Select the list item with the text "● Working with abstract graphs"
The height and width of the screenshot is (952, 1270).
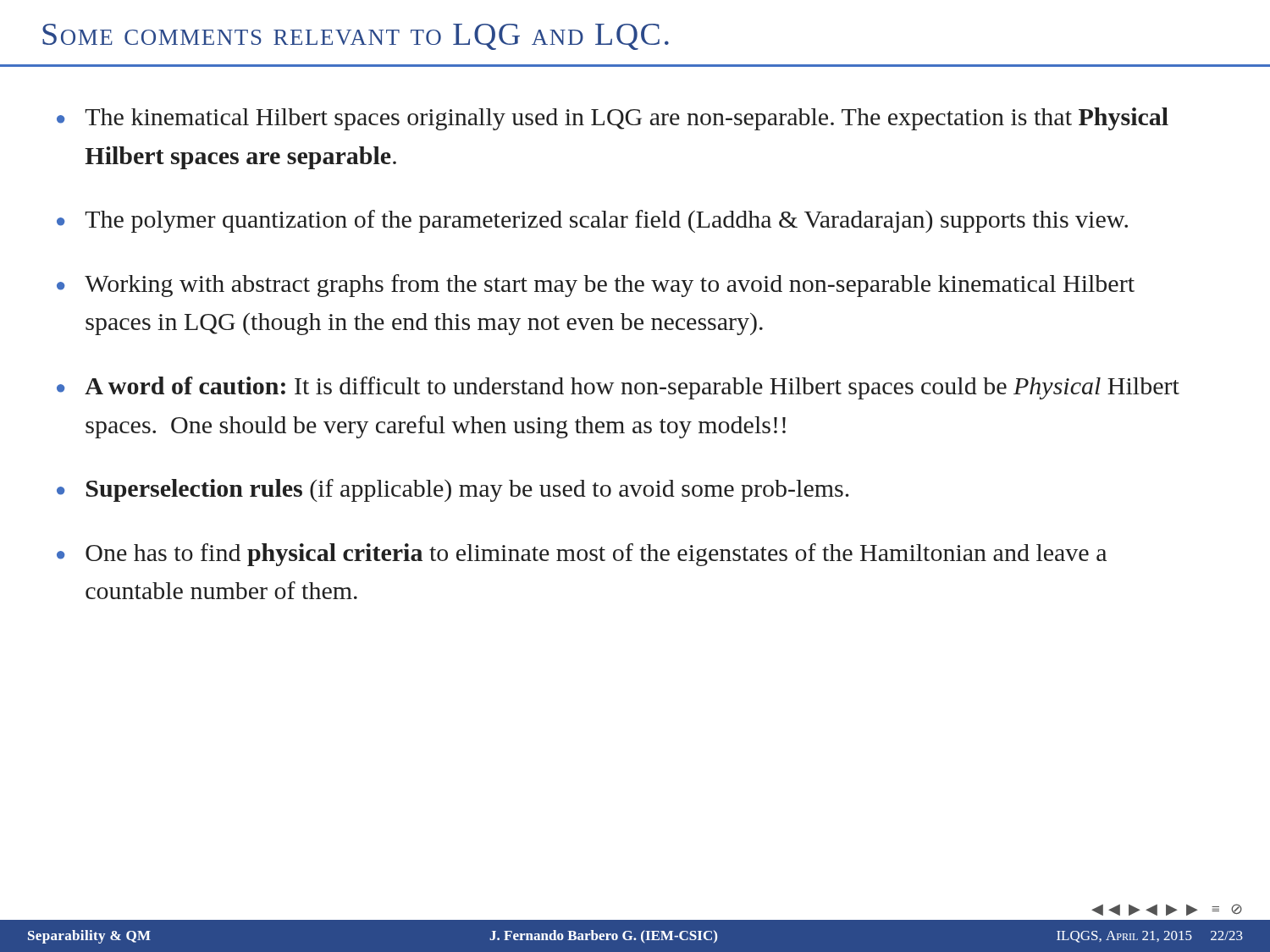(629, 302)
